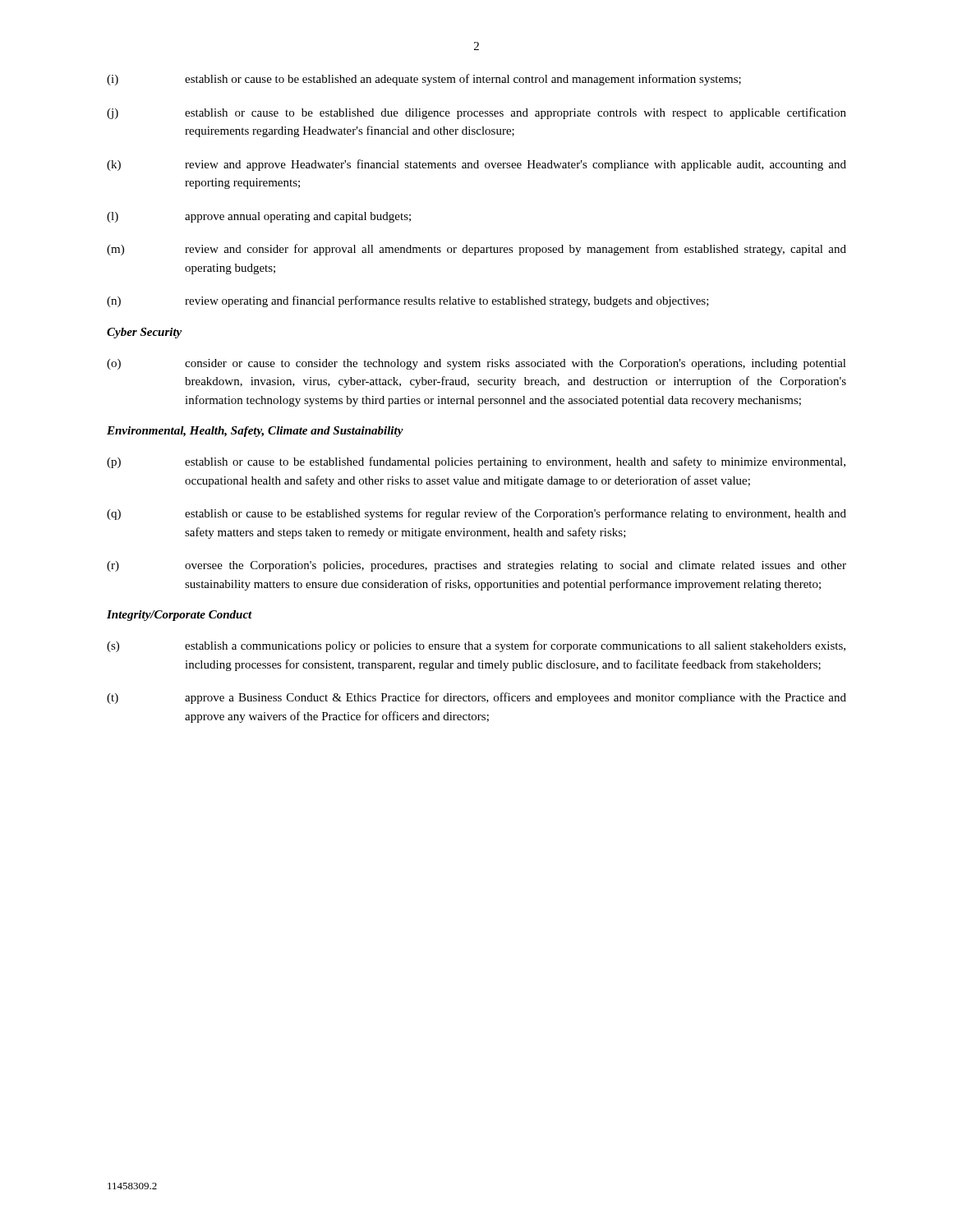Screen dimensions: 1232x953
Task: Find the region starting "(r) oversee the"
Action: point(476,574)
